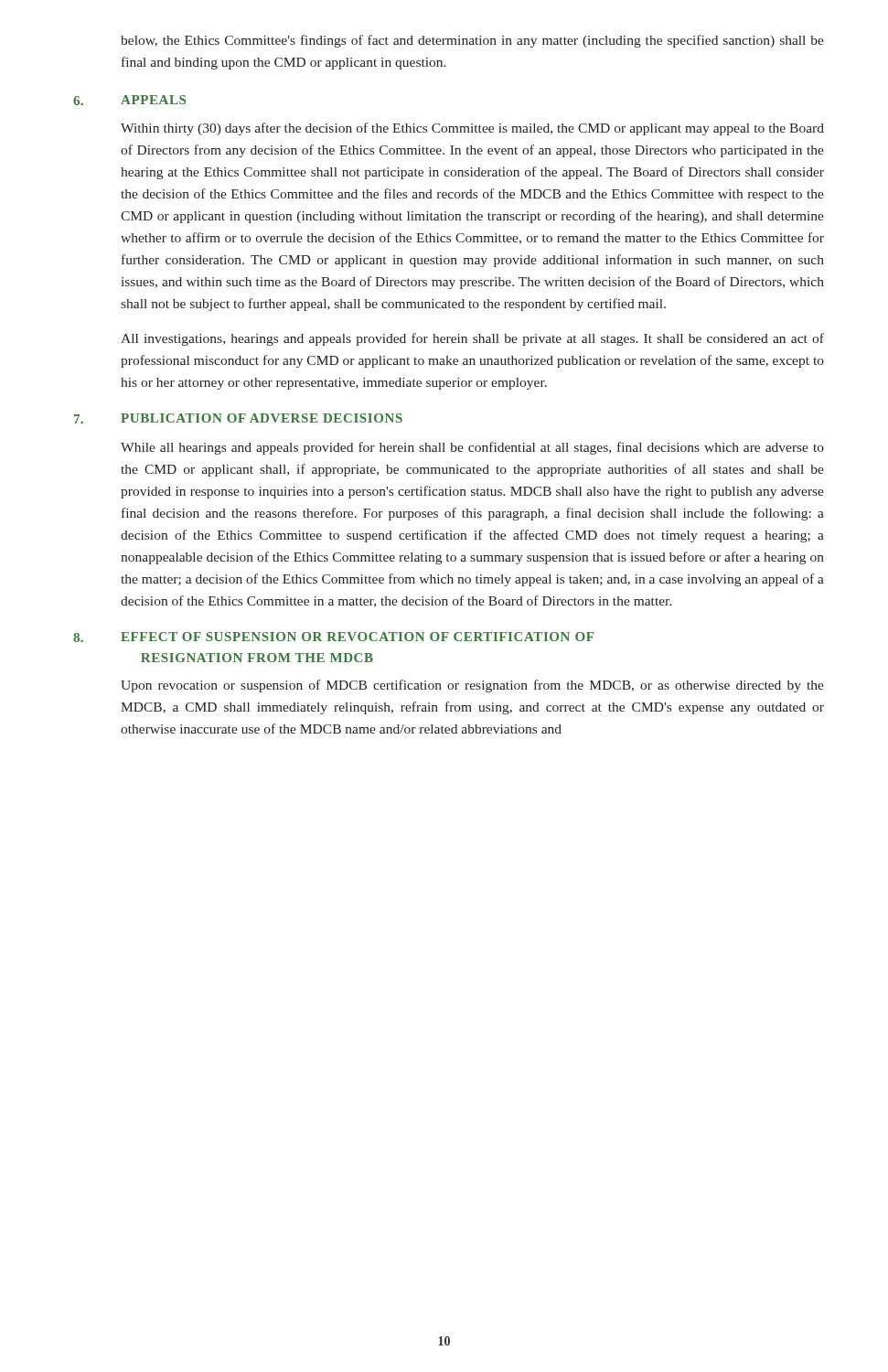Screen dimensions: 1372x888
Task: Find the block on this page that starts "below, the Ethics Committee's findings"
Action: coord(472,51)
